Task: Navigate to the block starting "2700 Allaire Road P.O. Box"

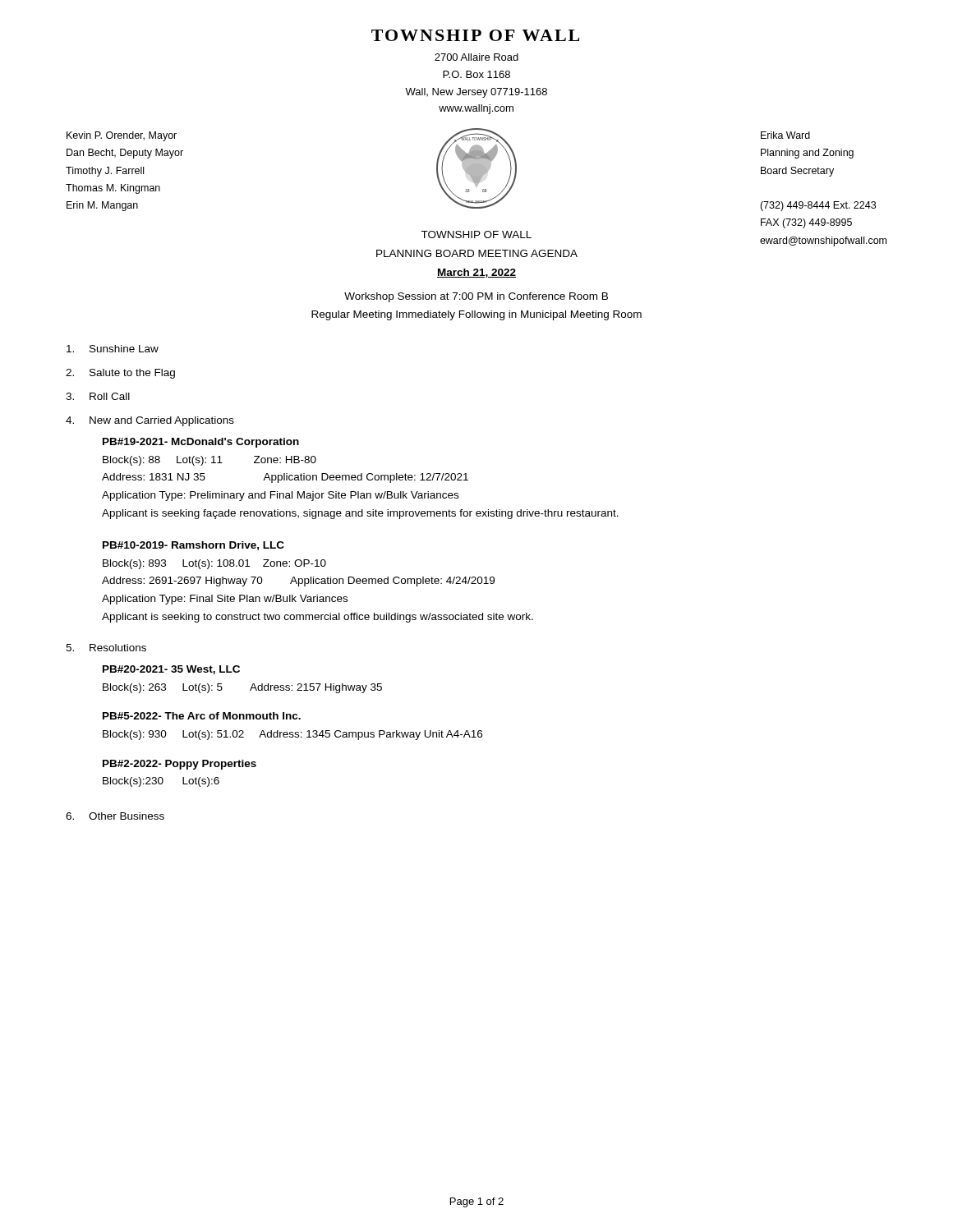Action: tap(476, 83)
